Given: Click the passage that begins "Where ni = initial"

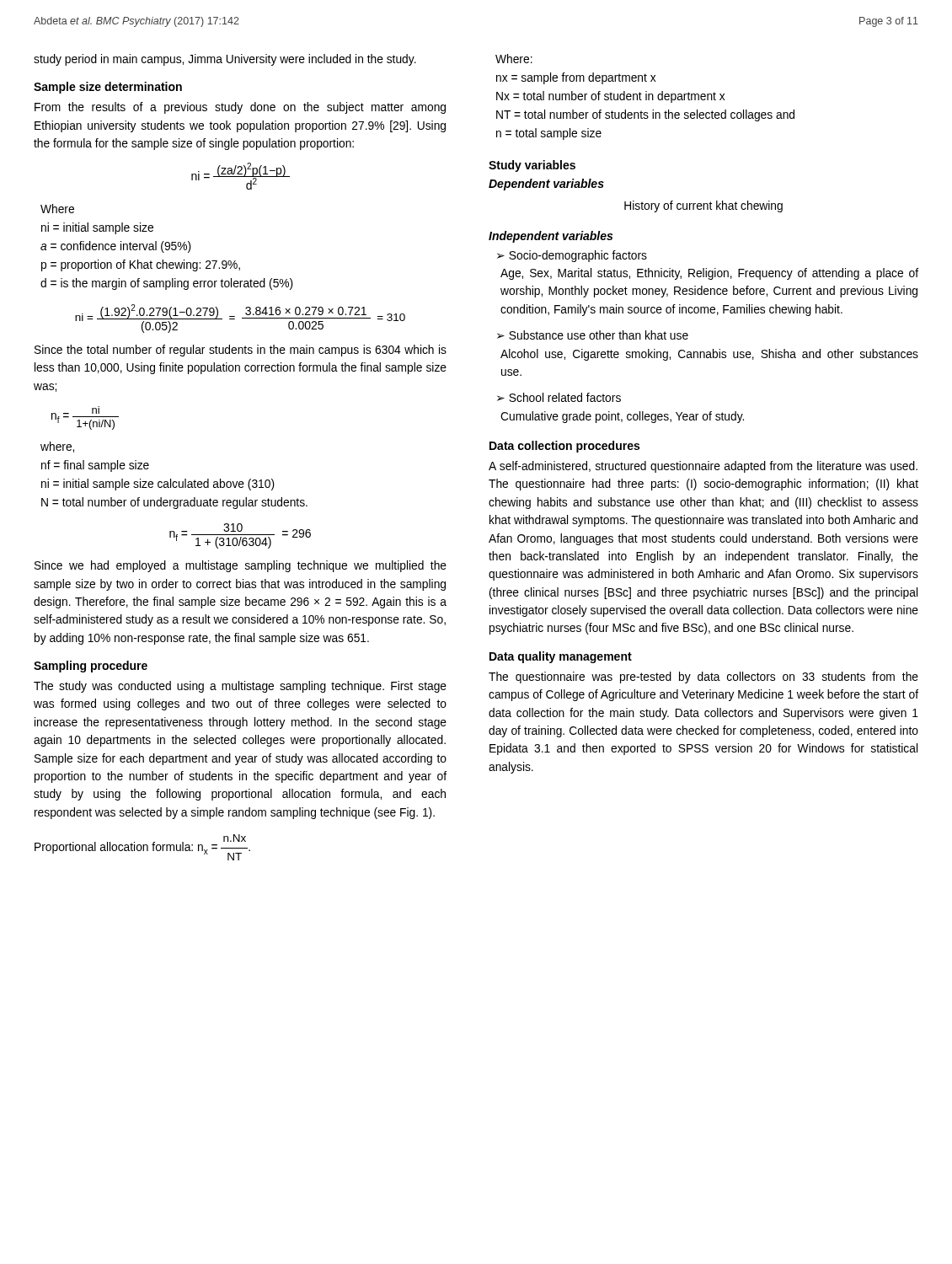Looking at the screenshot, I should point(167,246).
